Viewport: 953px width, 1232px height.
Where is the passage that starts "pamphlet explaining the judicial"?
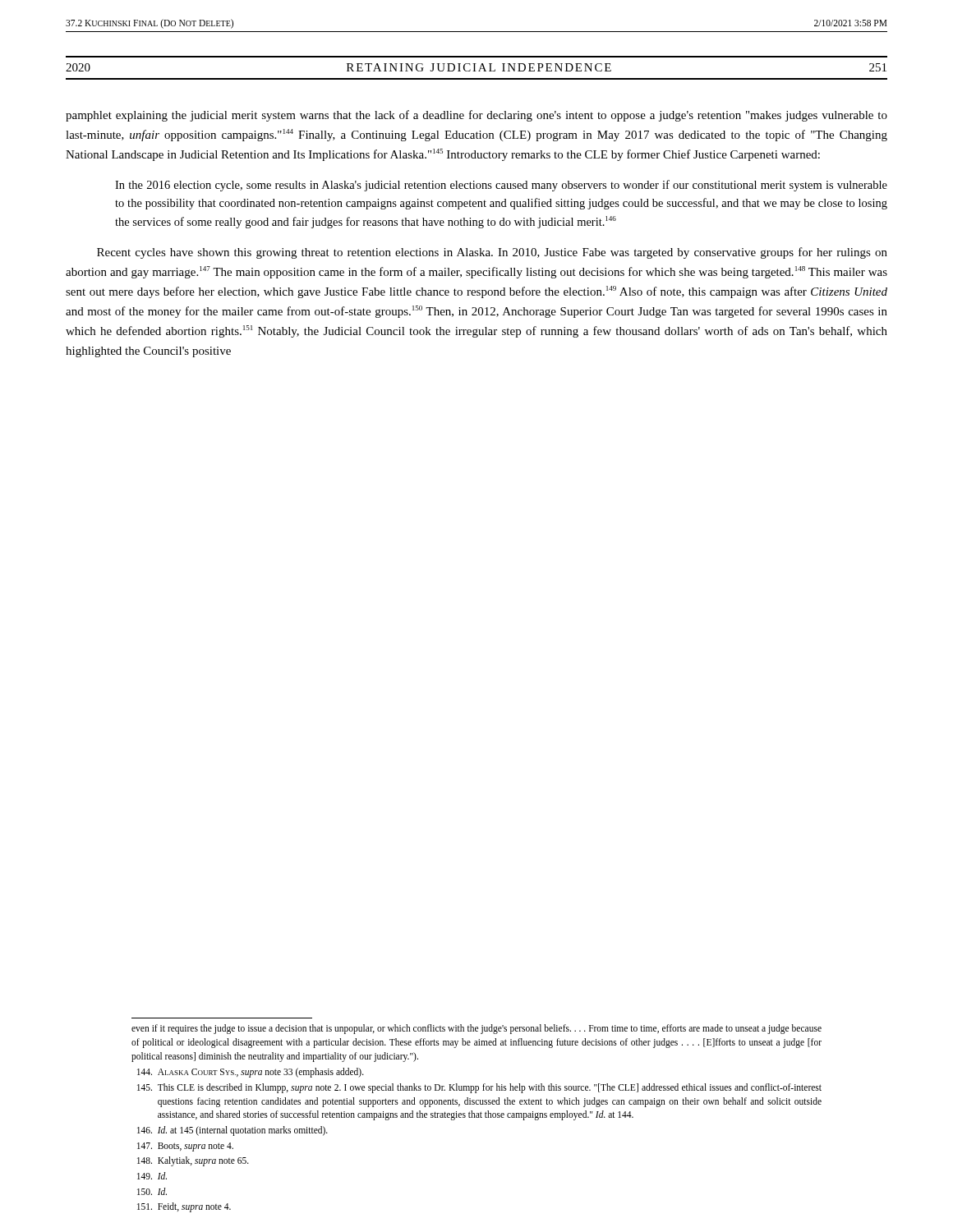click(476, 135)
